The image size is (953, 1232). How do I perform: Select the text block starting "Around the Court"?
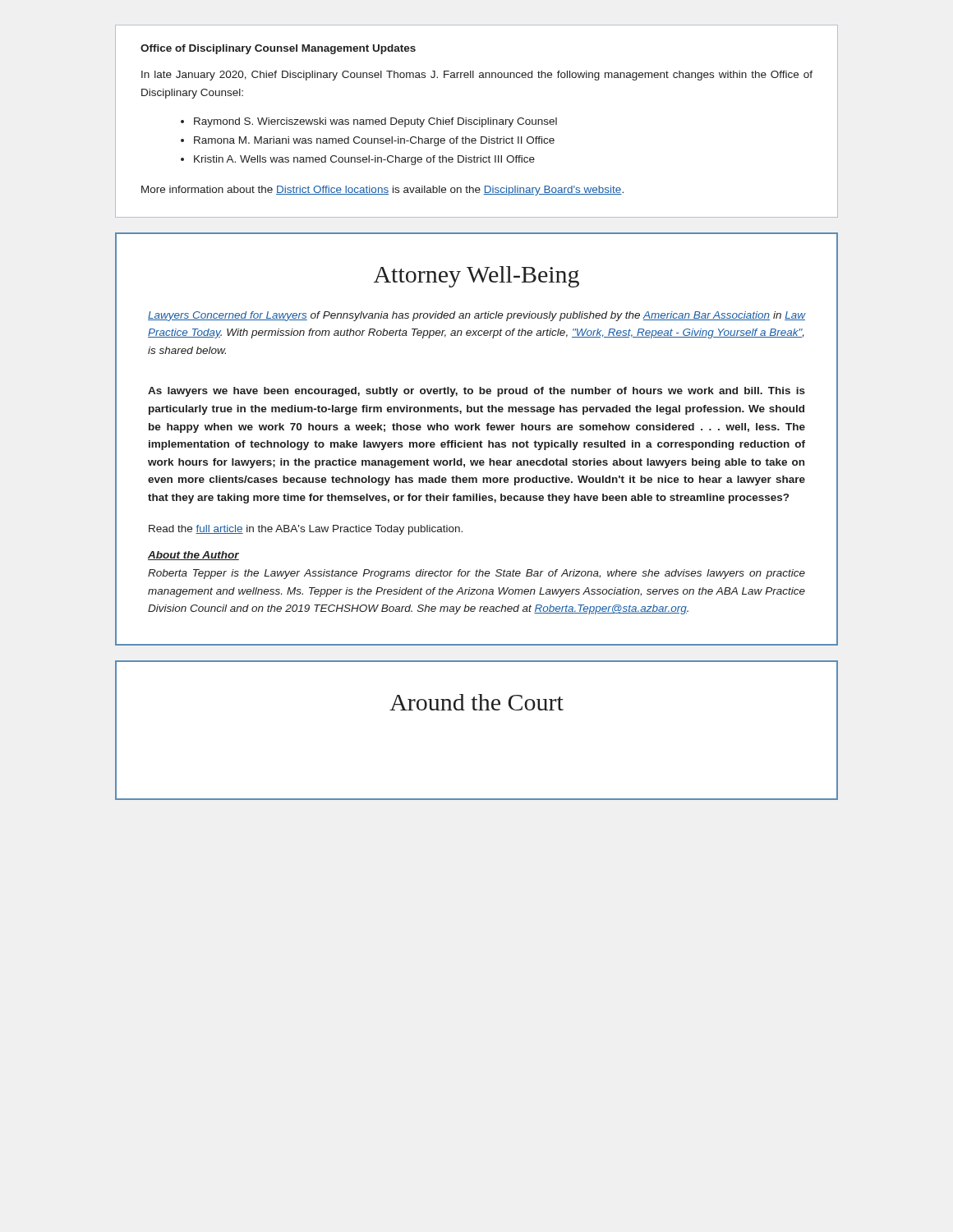476,702
